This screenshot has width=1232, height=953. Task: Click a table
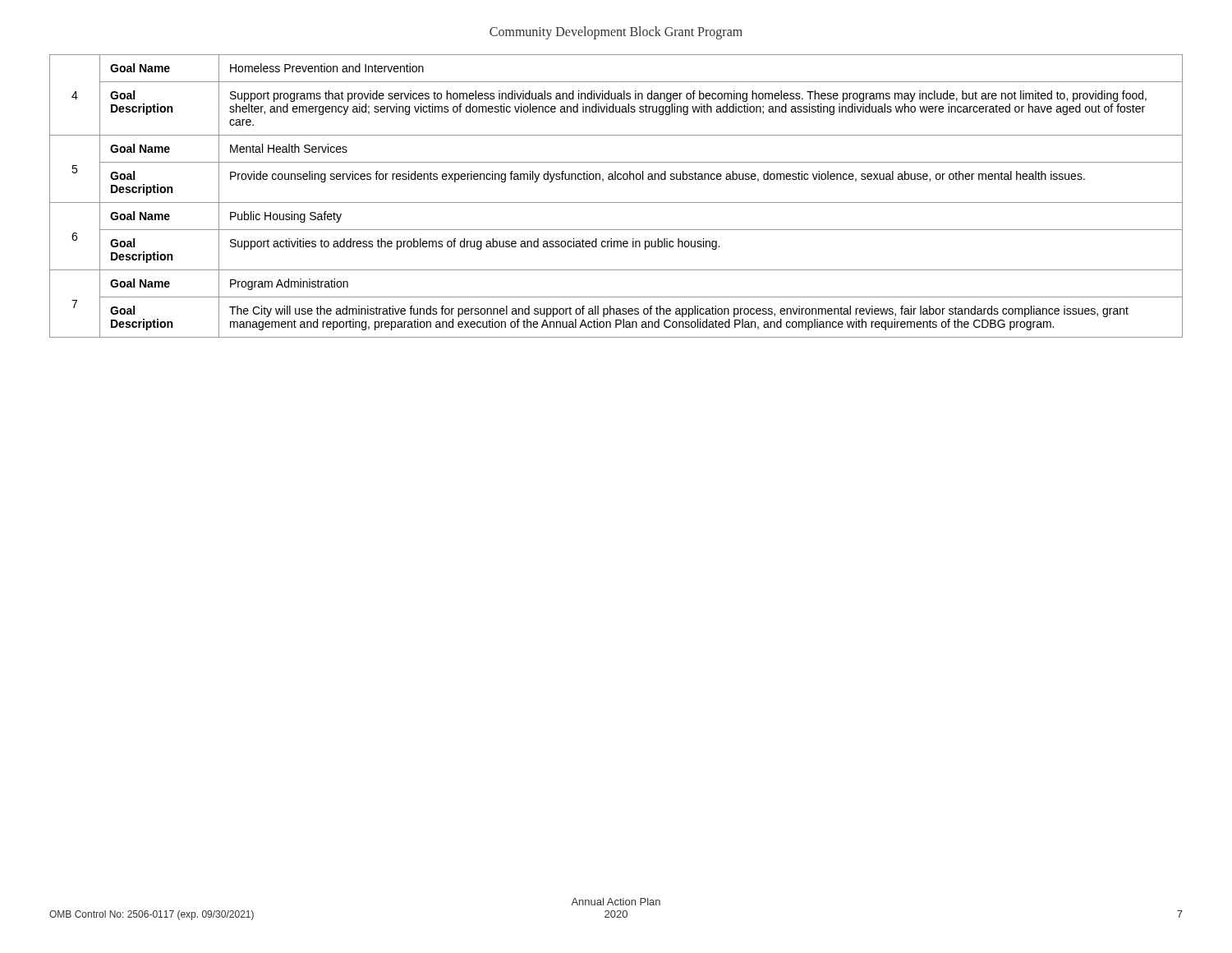coord(616,196)
